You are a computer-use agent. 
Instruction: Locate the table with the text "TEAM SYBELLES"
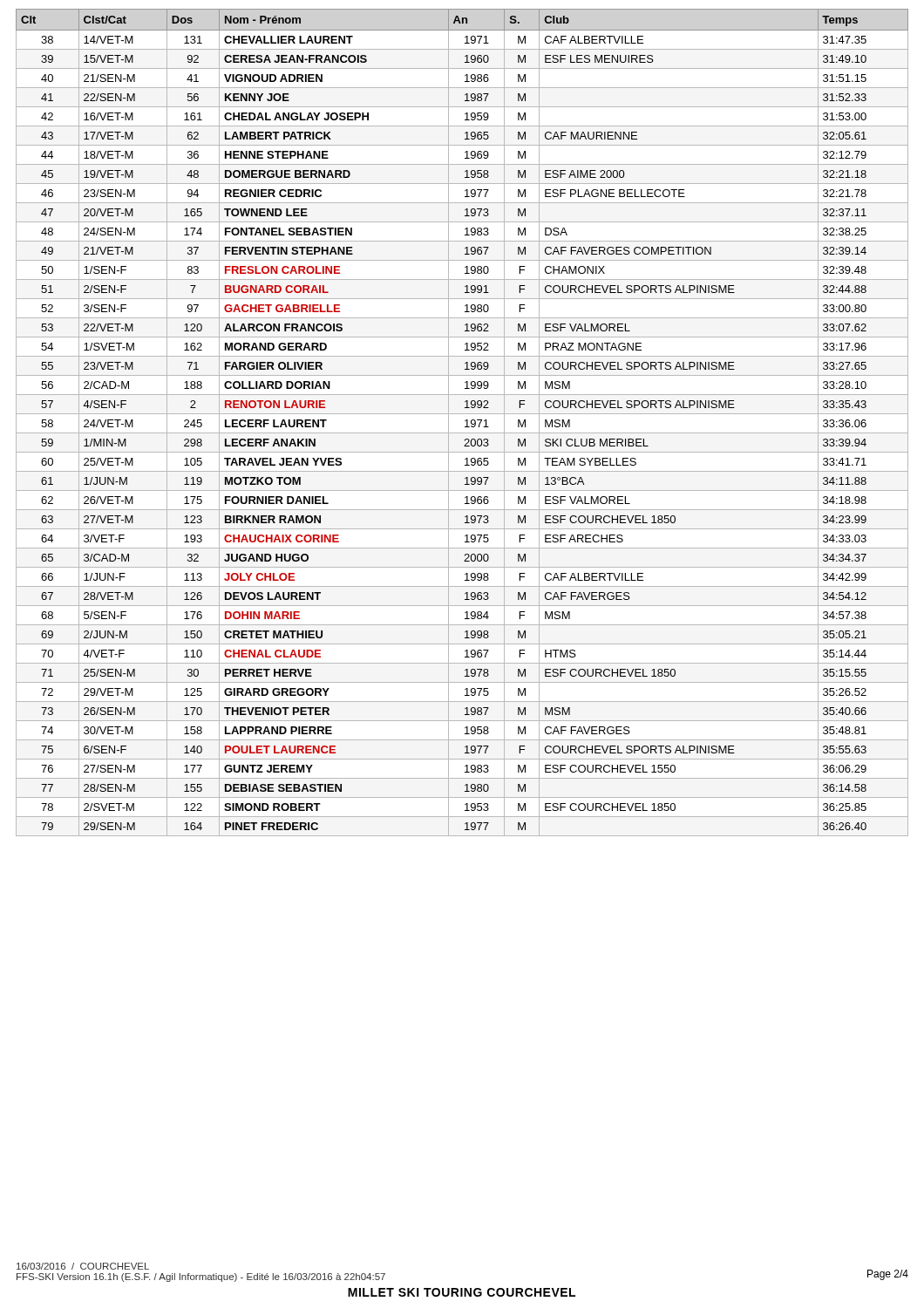click(x=462, y=422)
